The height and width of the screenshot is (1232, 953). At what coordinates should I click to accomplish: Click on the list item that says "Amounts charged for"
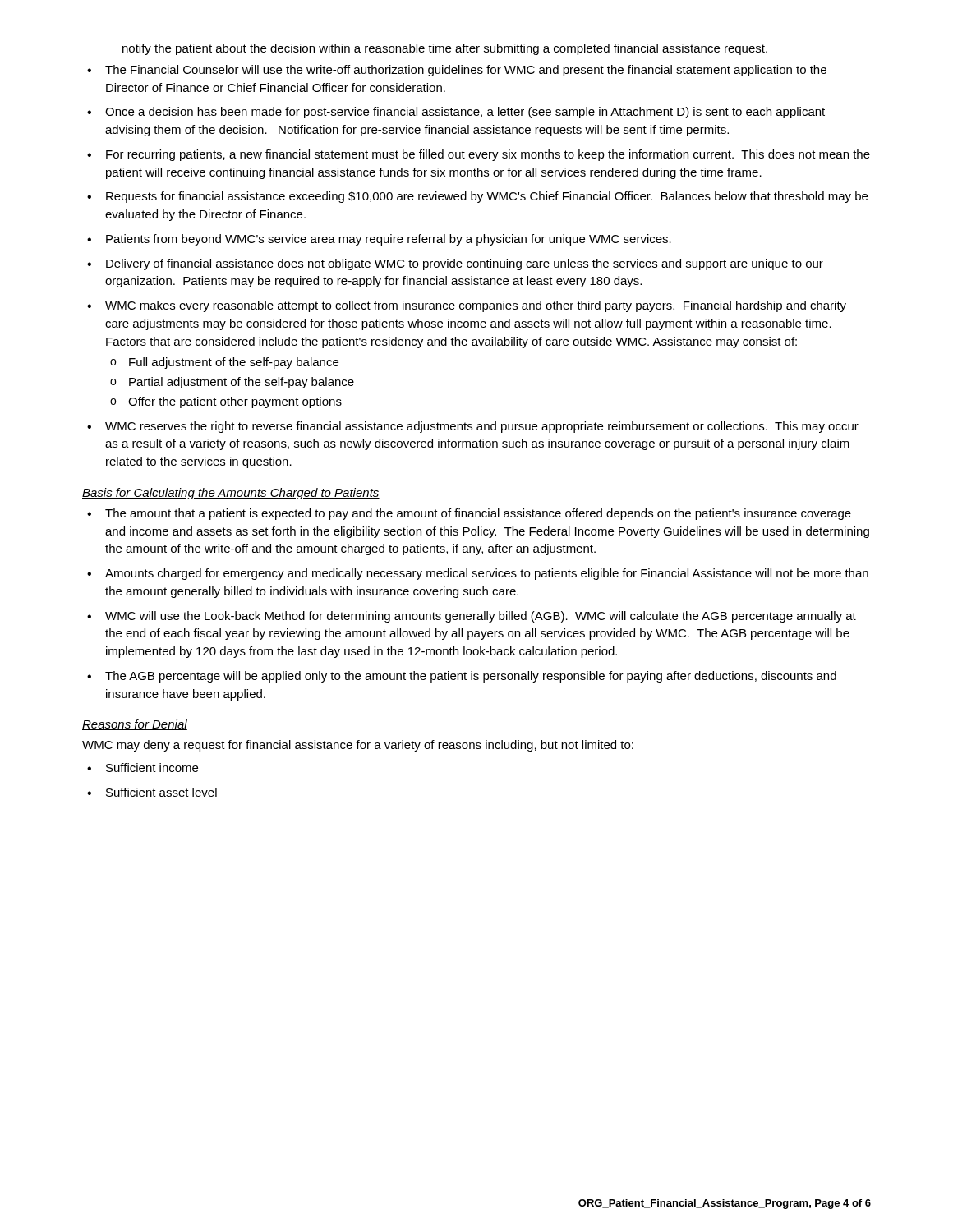[x=487, y=582]
